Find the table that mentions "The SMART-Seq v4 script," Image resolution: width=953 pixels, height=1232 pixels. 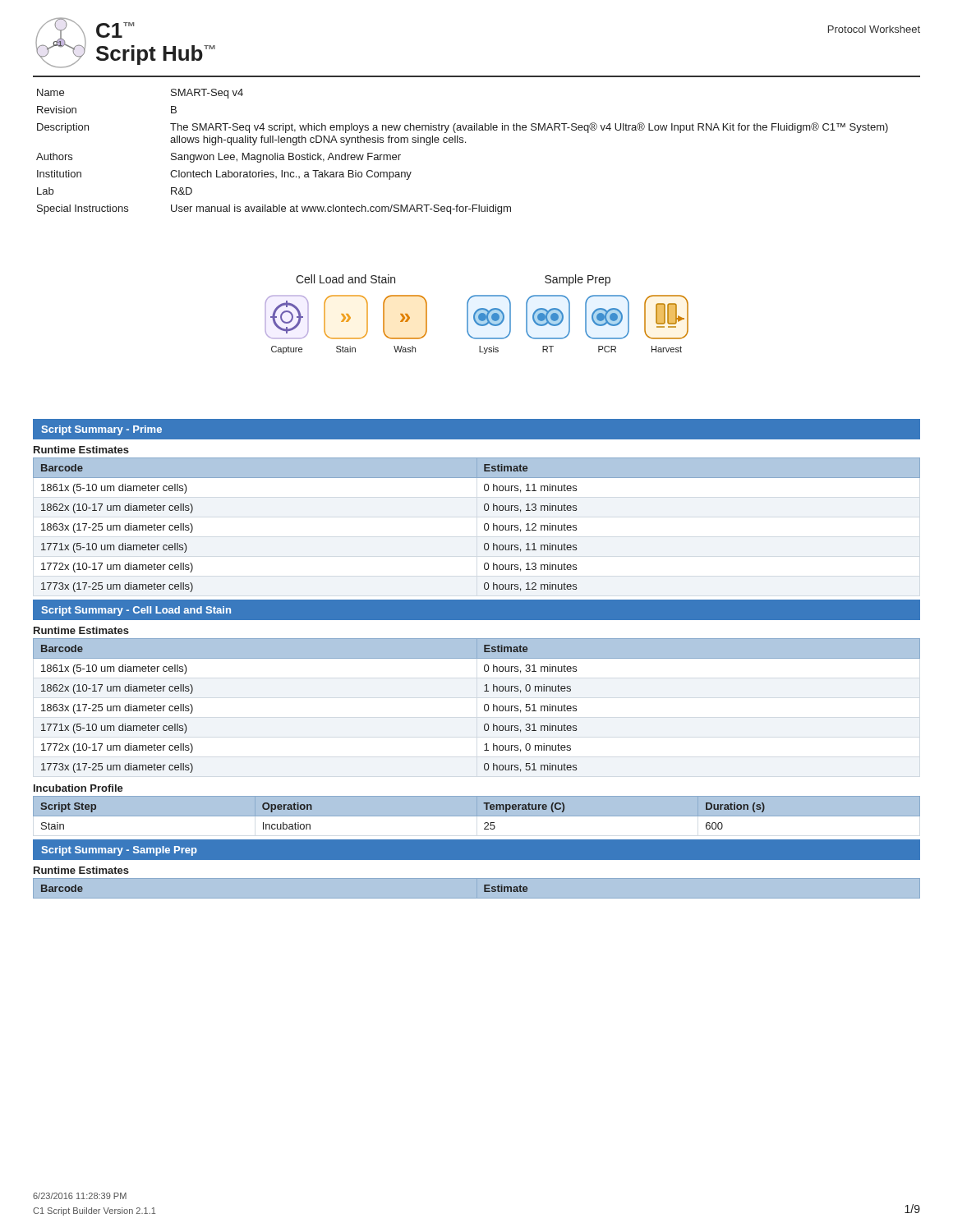click(x=476, y=150)
